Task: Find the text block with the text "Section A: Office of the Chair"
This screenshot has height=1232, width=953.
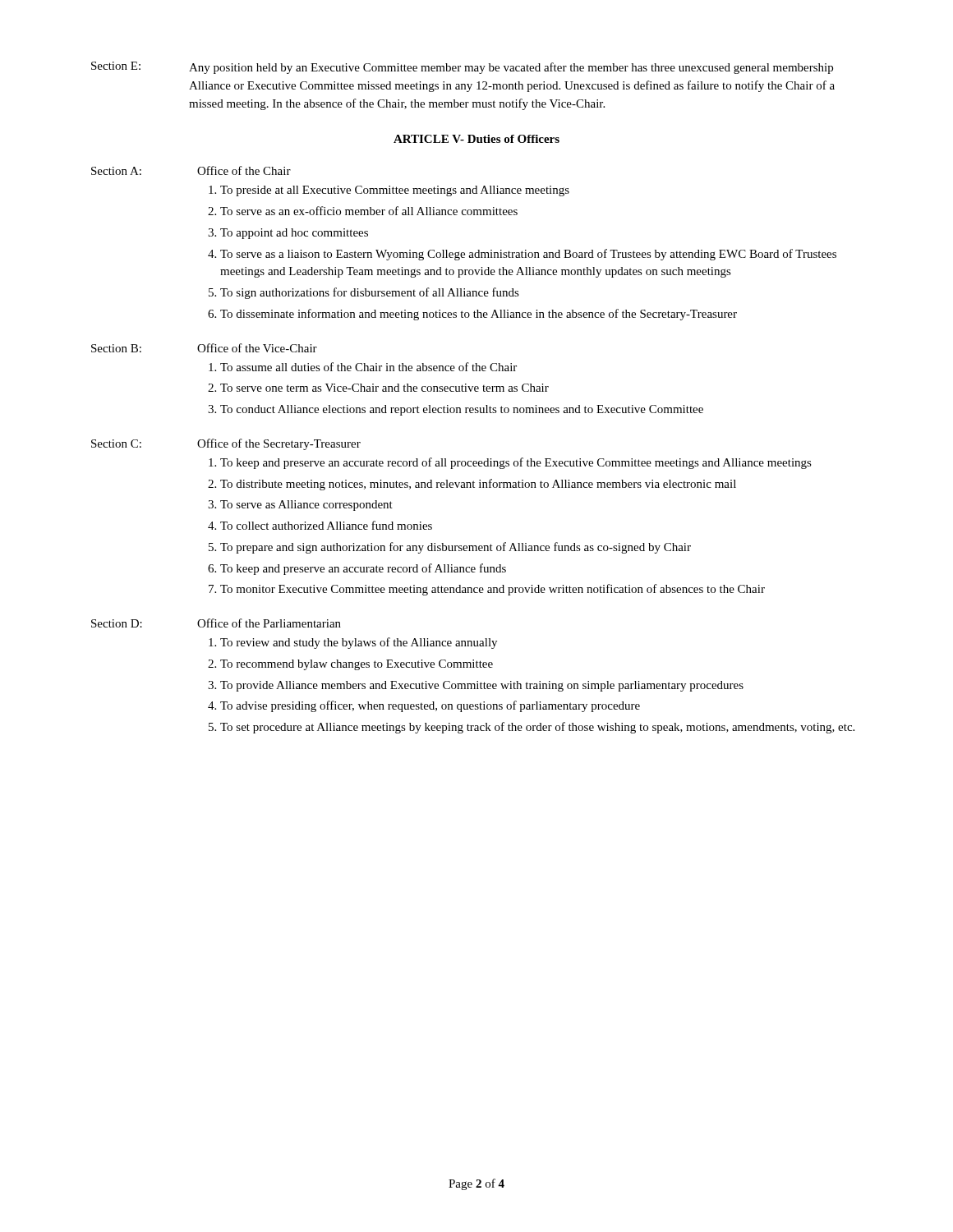Action: click(476, 245)
